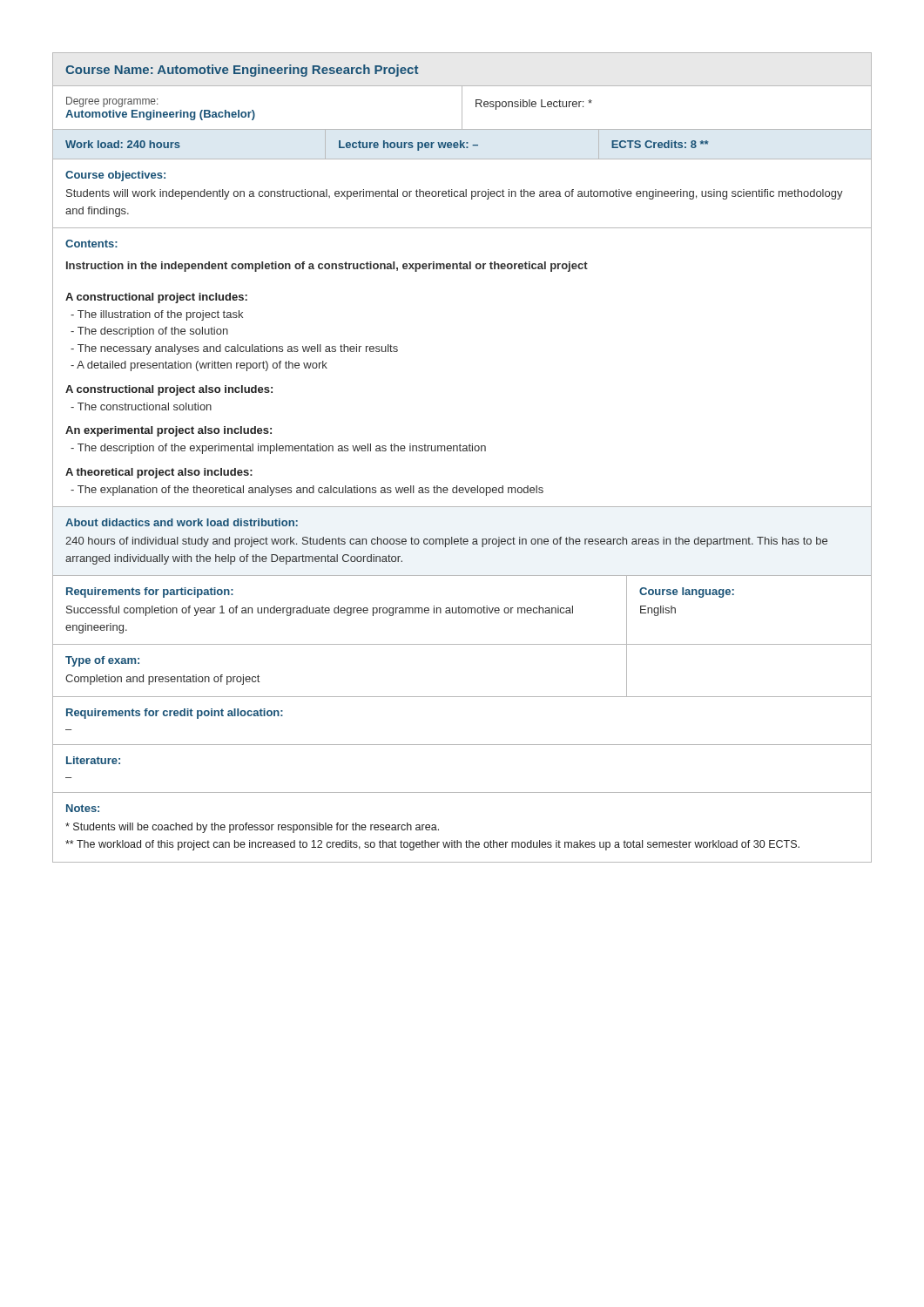Find the section header with the text "About didactics and work load distribution:"
Viewport: 924px width, 1307px height.
point(182,522)
